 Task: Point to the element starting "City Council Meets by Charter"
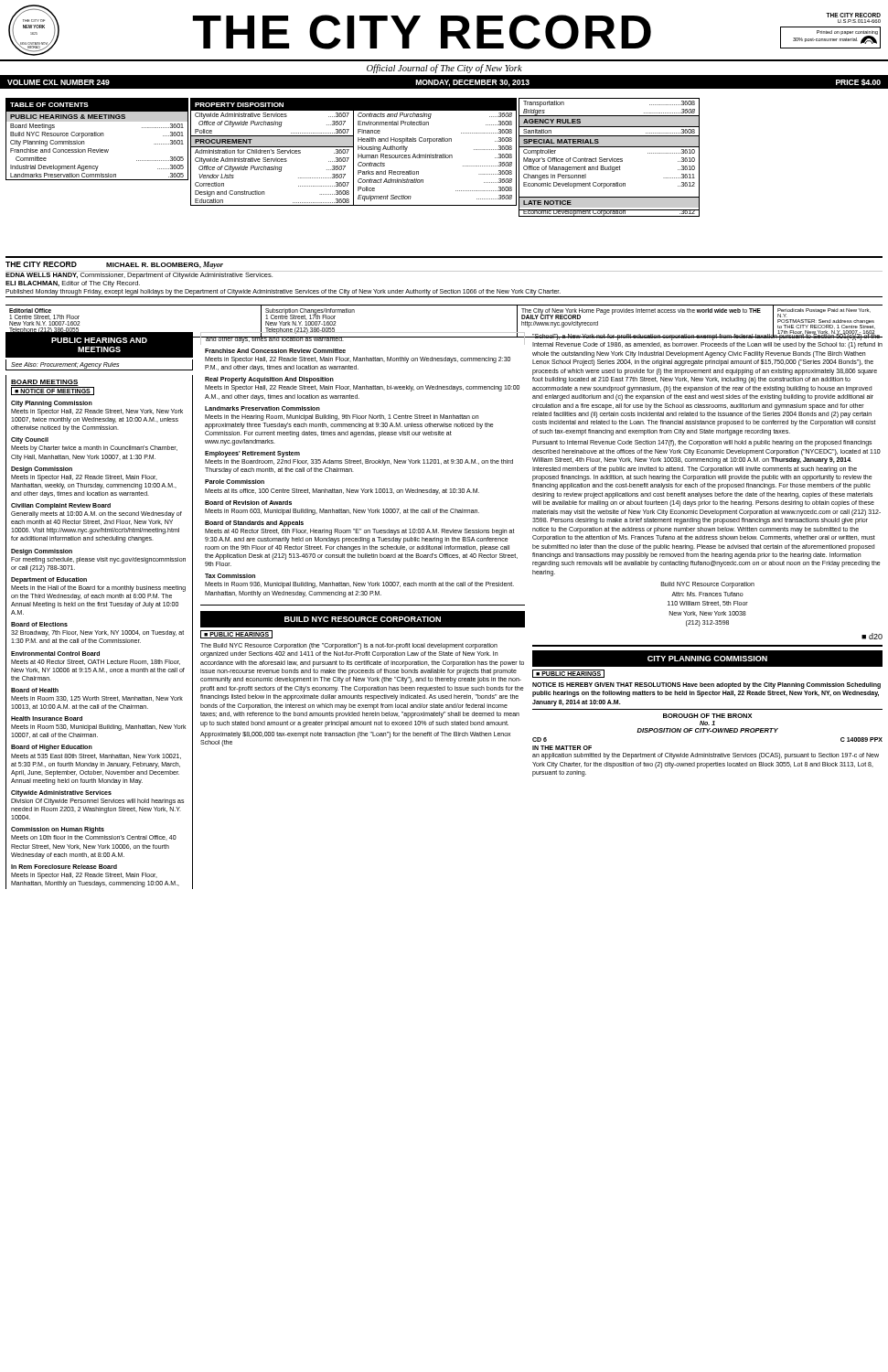pyautogui.click(x=94, y=448)
